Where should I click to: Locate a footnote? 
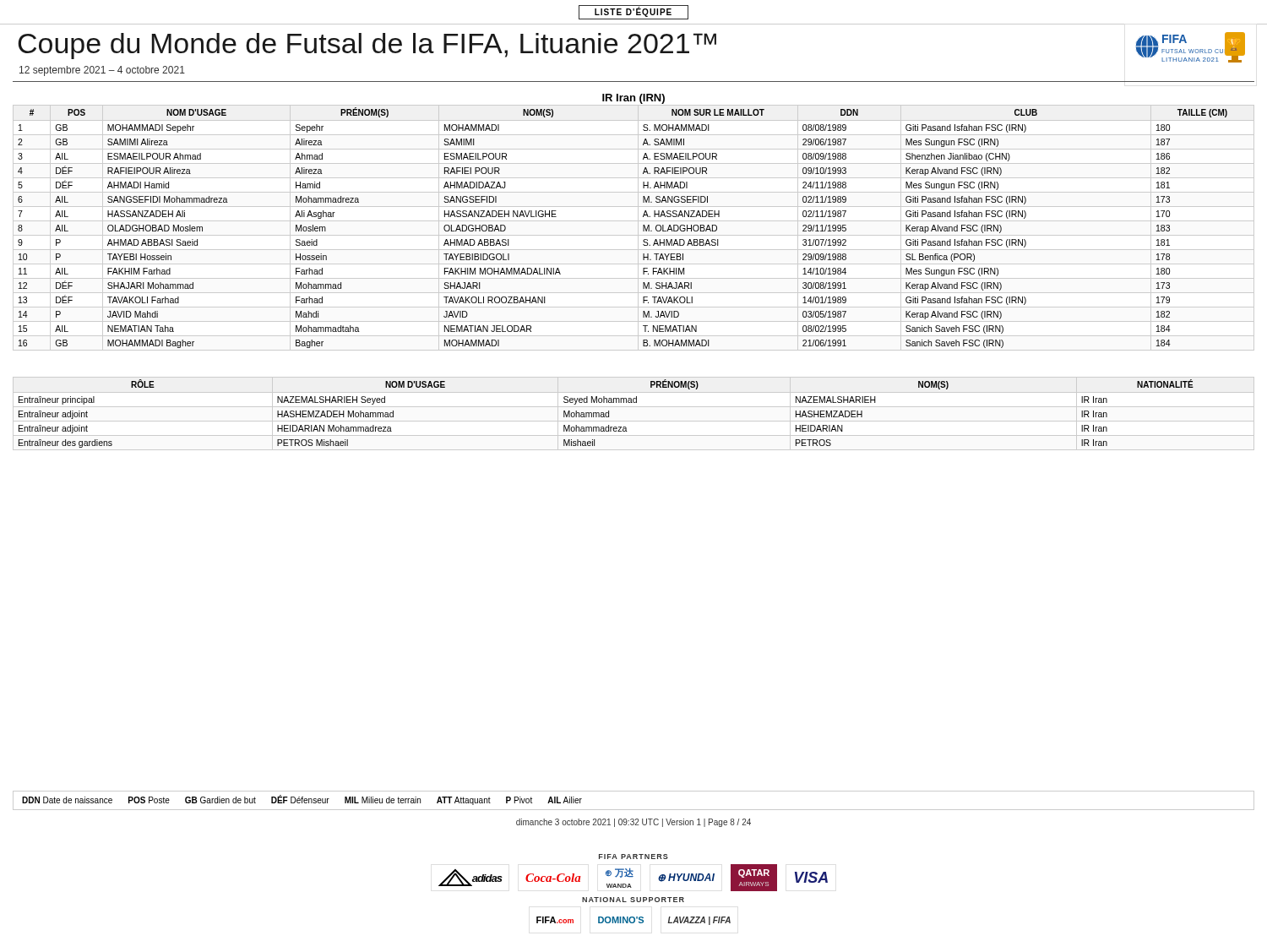tap(302, 800)
